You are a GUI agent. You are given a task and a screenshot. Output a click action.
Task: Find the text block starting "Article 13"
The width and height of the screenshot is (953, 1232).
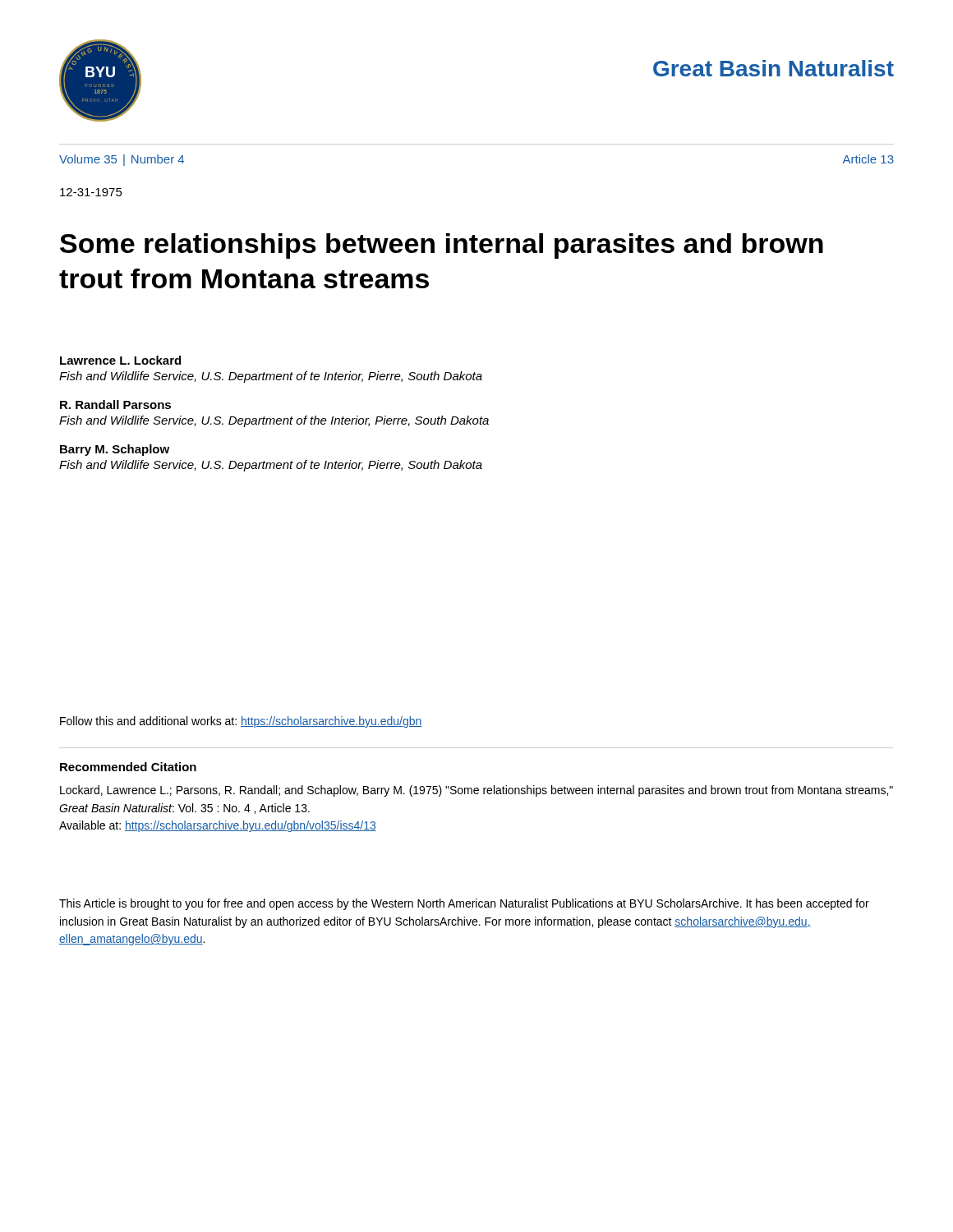868,159
